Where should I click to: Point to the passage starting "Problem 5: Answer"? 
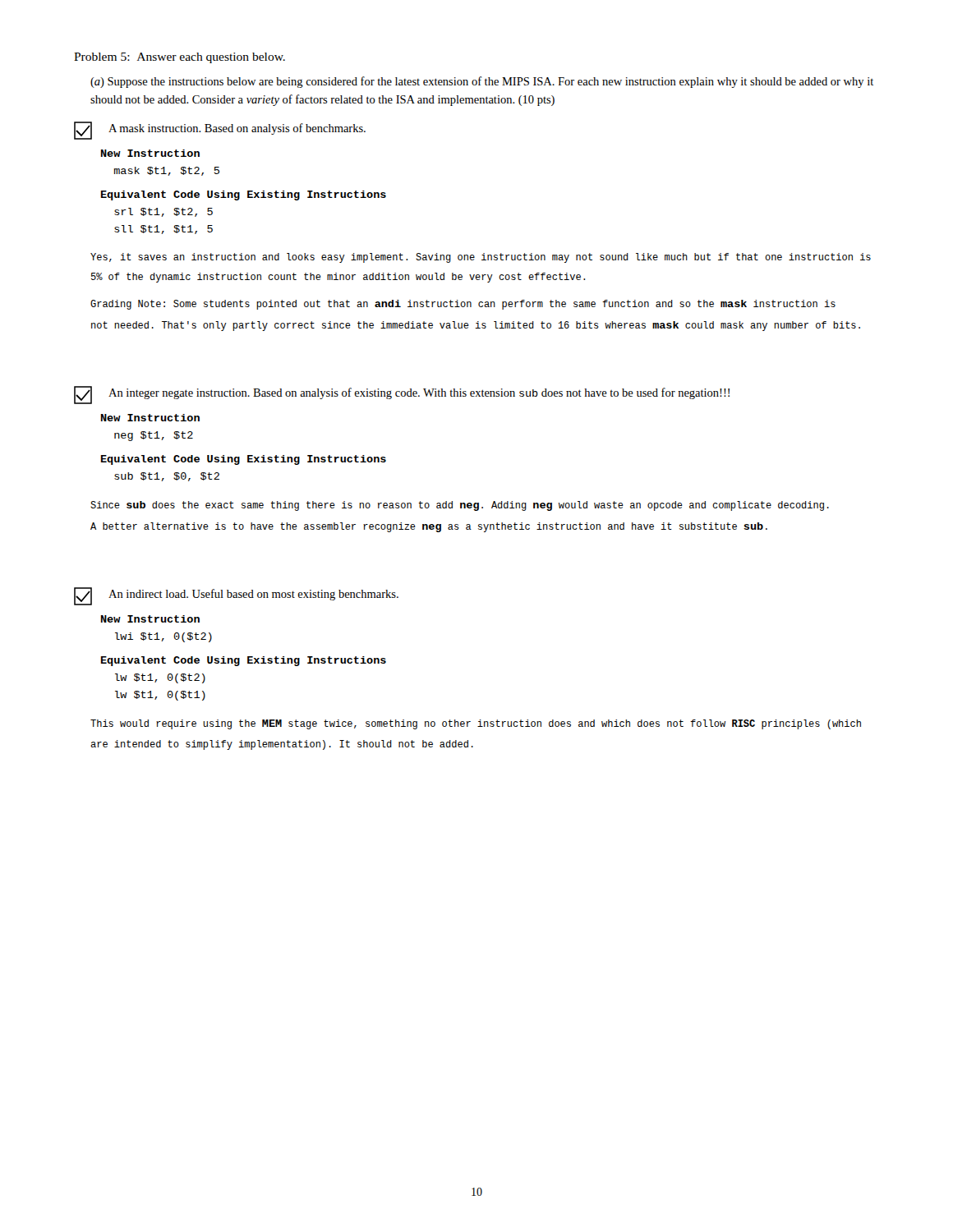pyautogui.click(x=180, y=56)
